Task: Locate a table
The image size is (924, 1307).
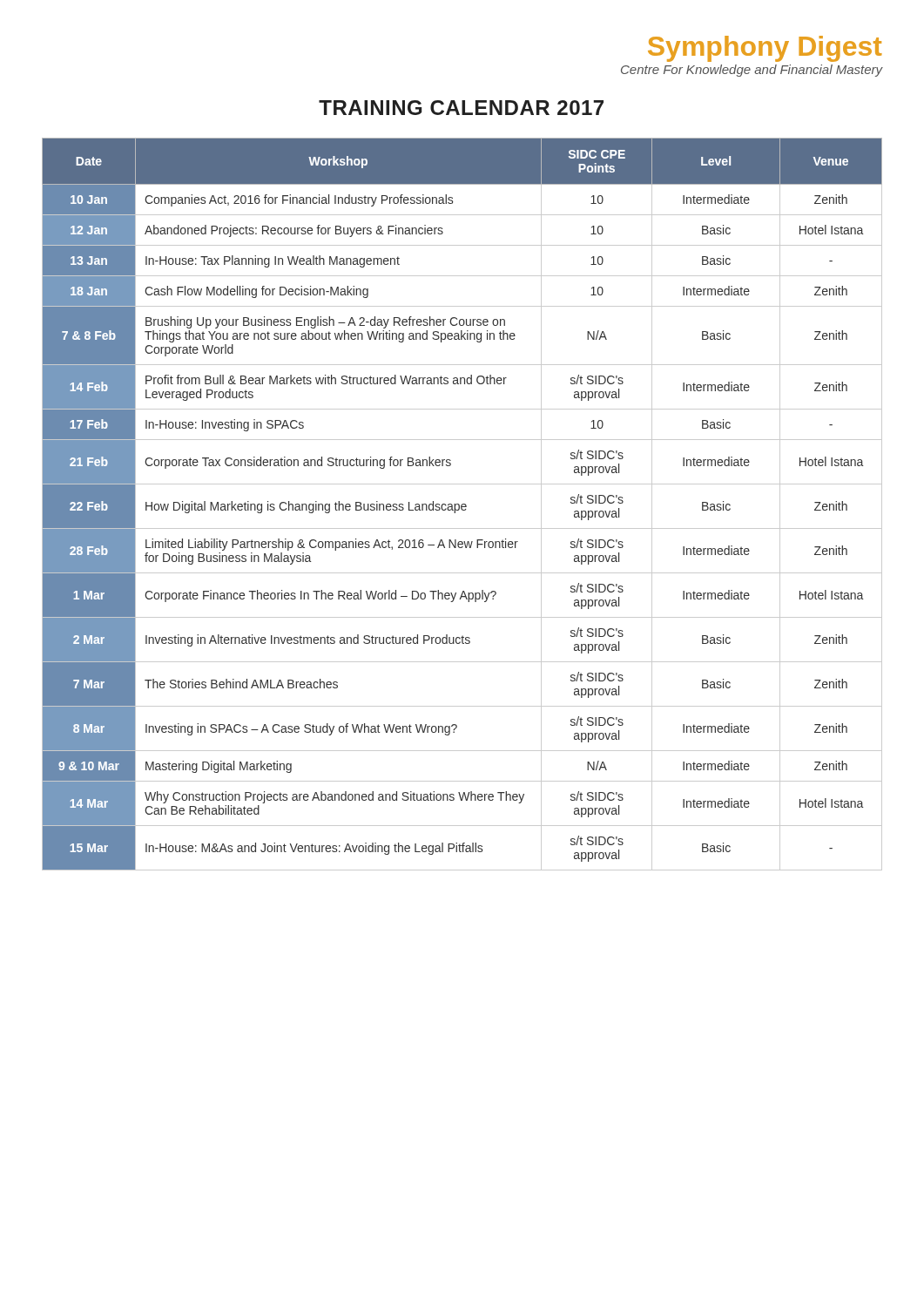Action: click(462, 504)
